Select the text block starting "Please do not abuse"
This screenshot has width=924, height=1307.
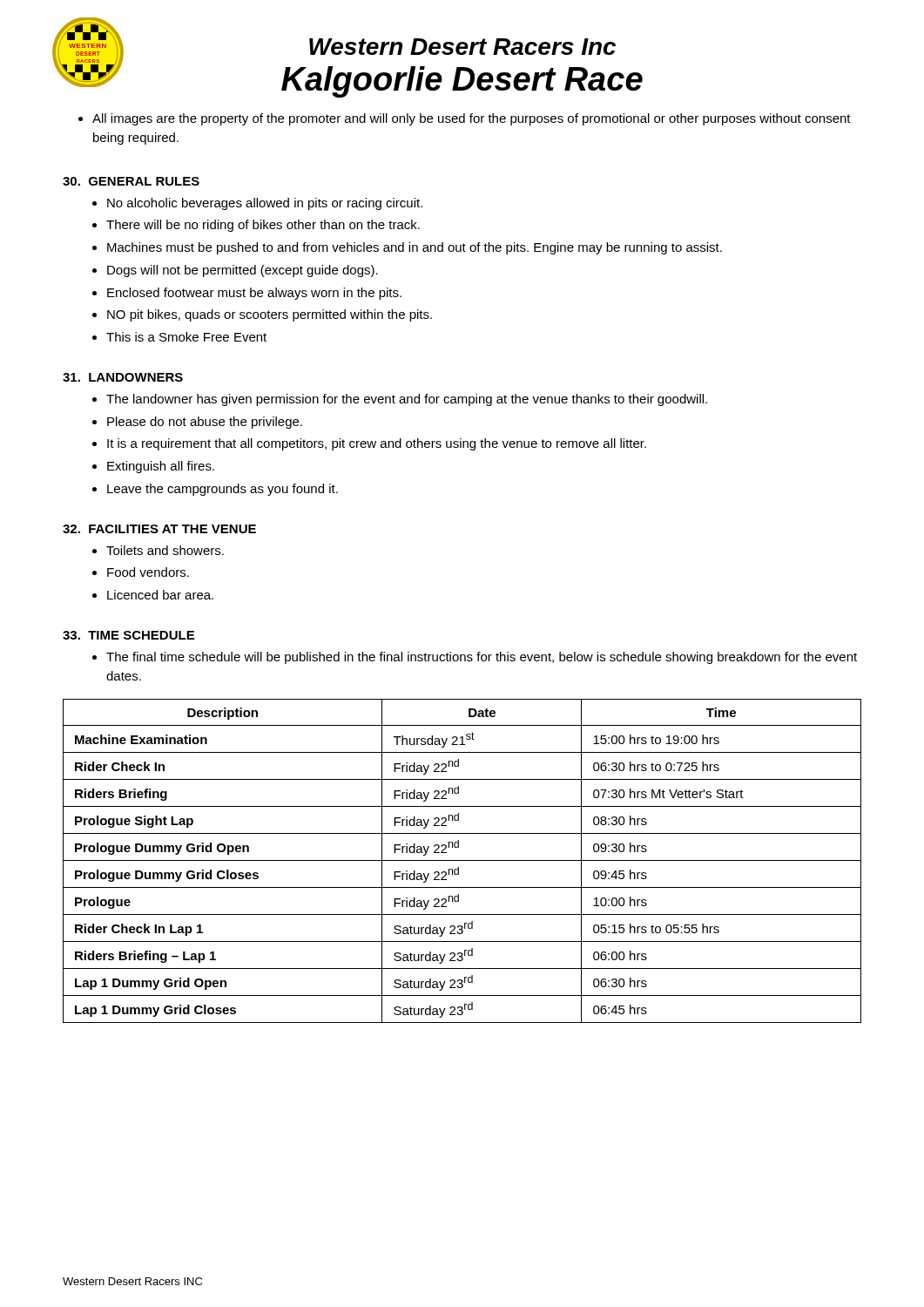205,421
